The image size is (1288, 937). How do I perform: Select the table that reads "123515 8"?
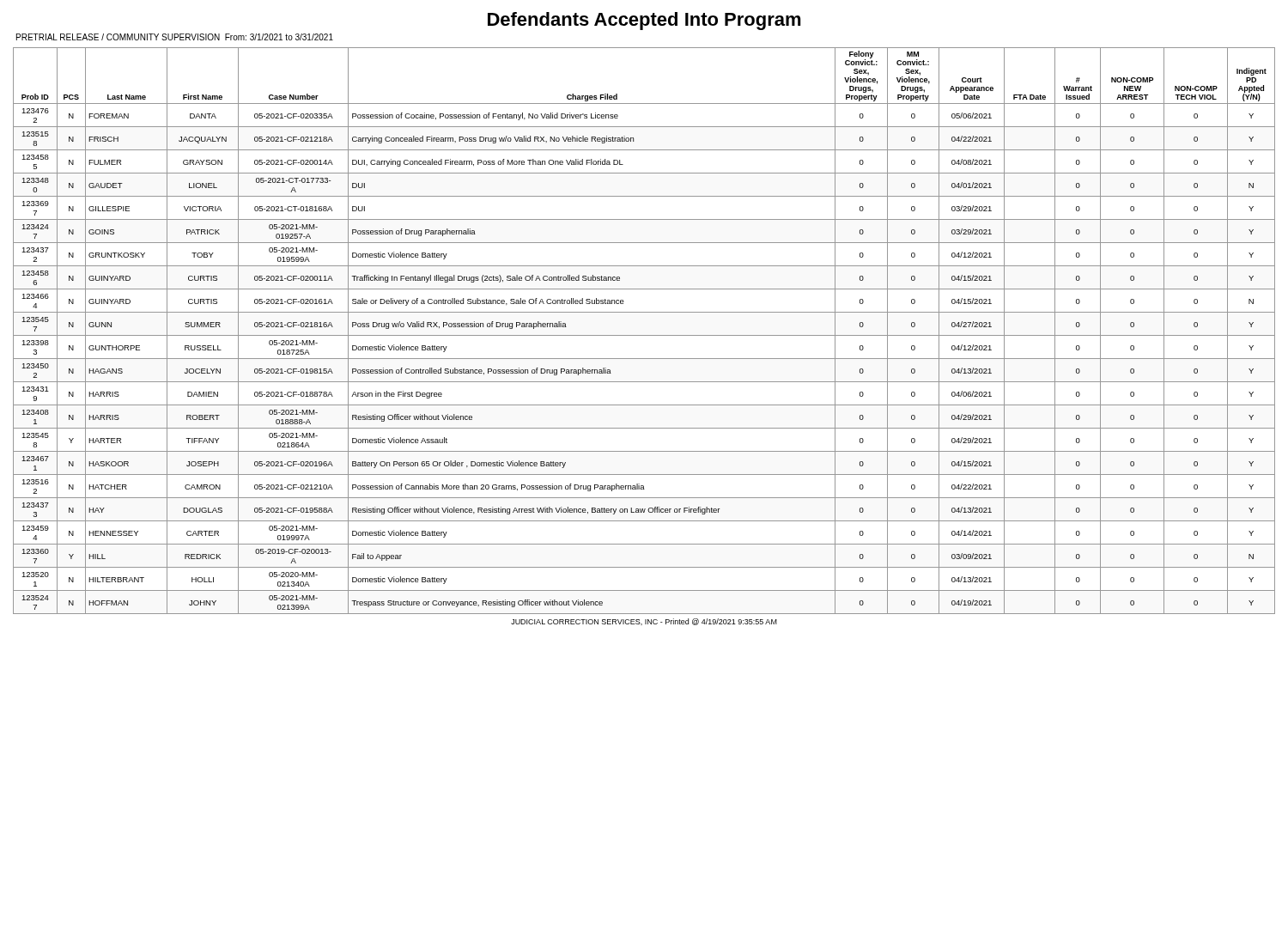point(644,331)
